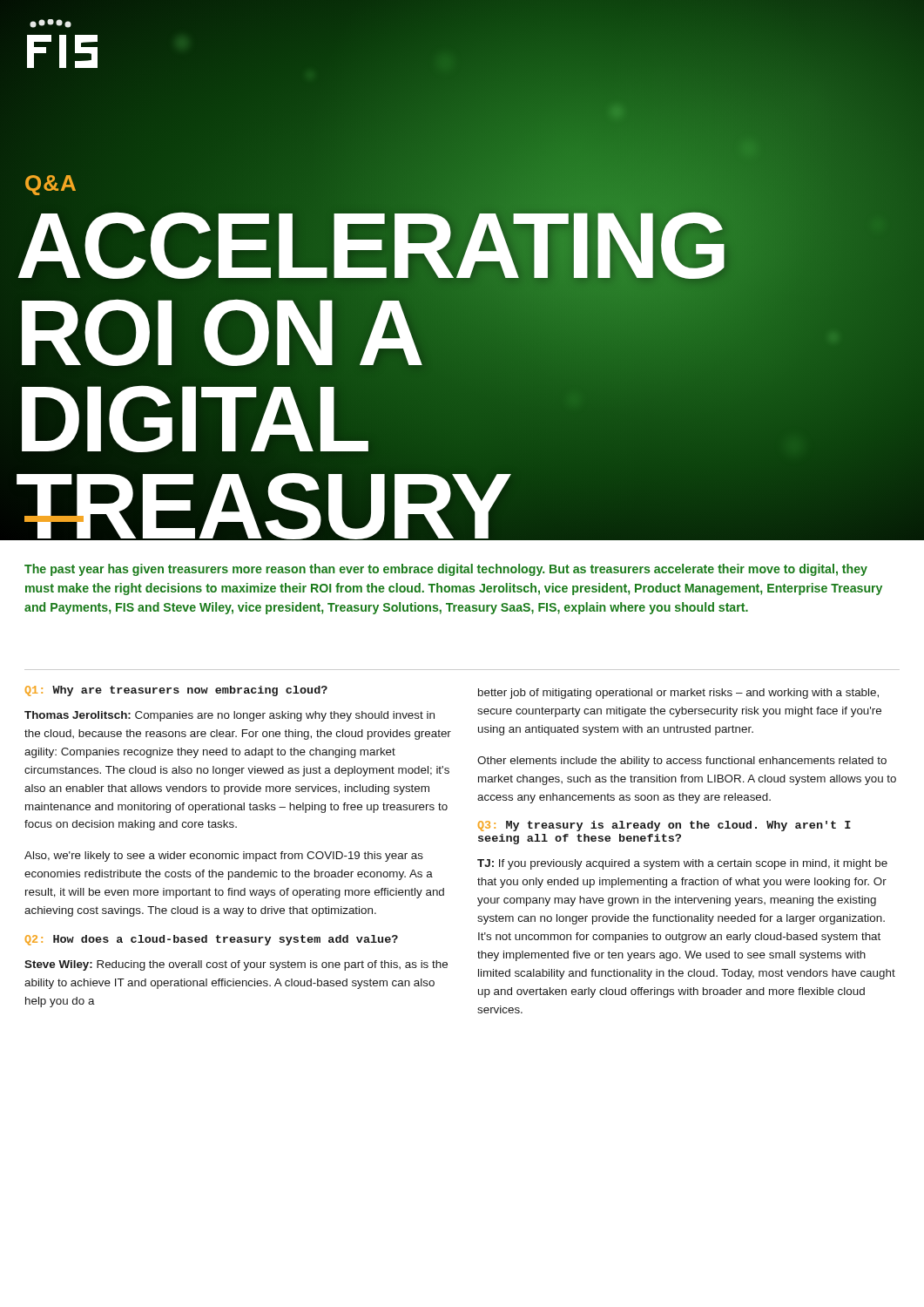Select the text block that reads "Other elements include the ability to"
924x1307 pixels.
[687, 778]
